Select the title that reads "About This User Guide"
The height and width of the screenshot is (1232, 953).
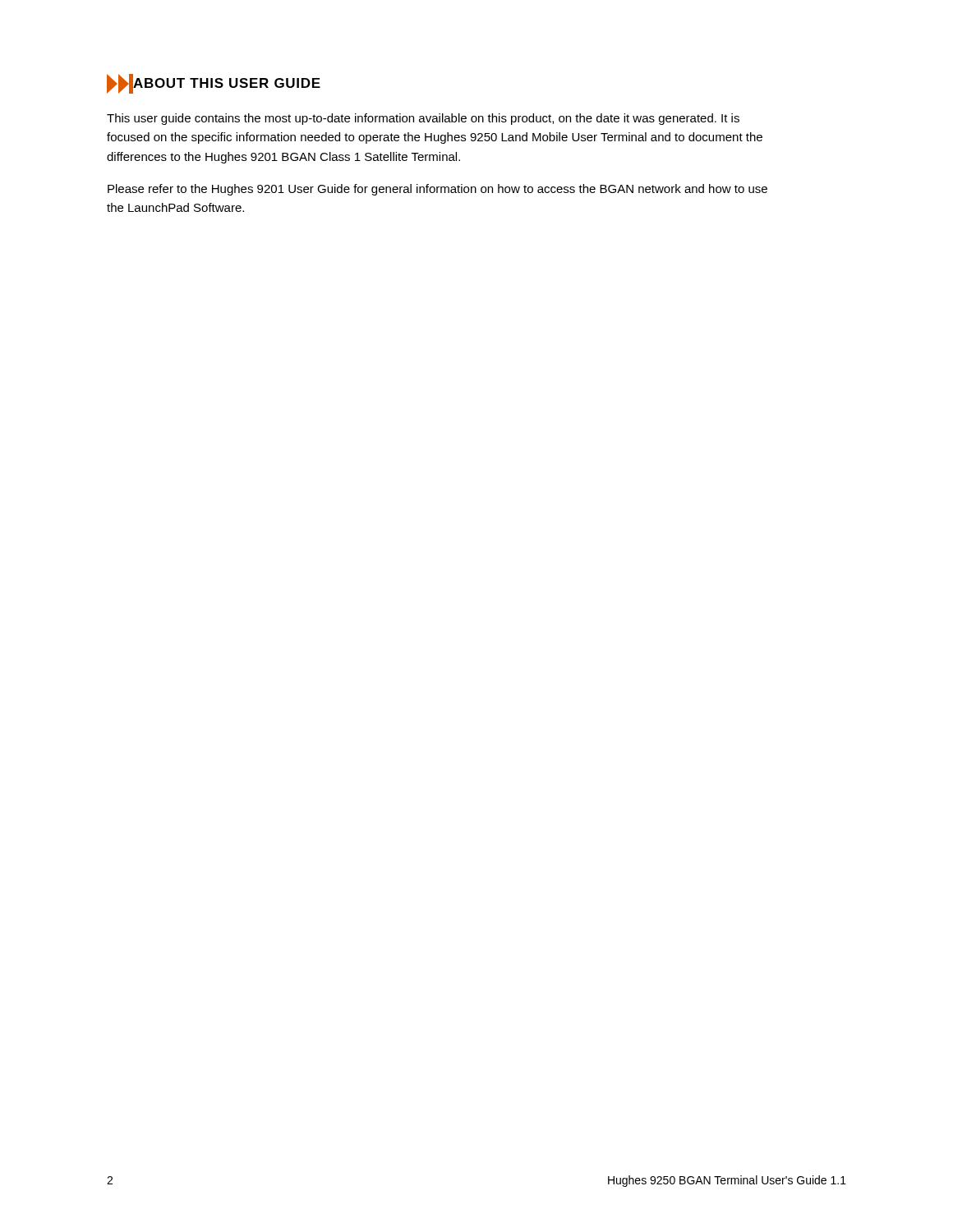pyautogui.click(x=214, y=84)
